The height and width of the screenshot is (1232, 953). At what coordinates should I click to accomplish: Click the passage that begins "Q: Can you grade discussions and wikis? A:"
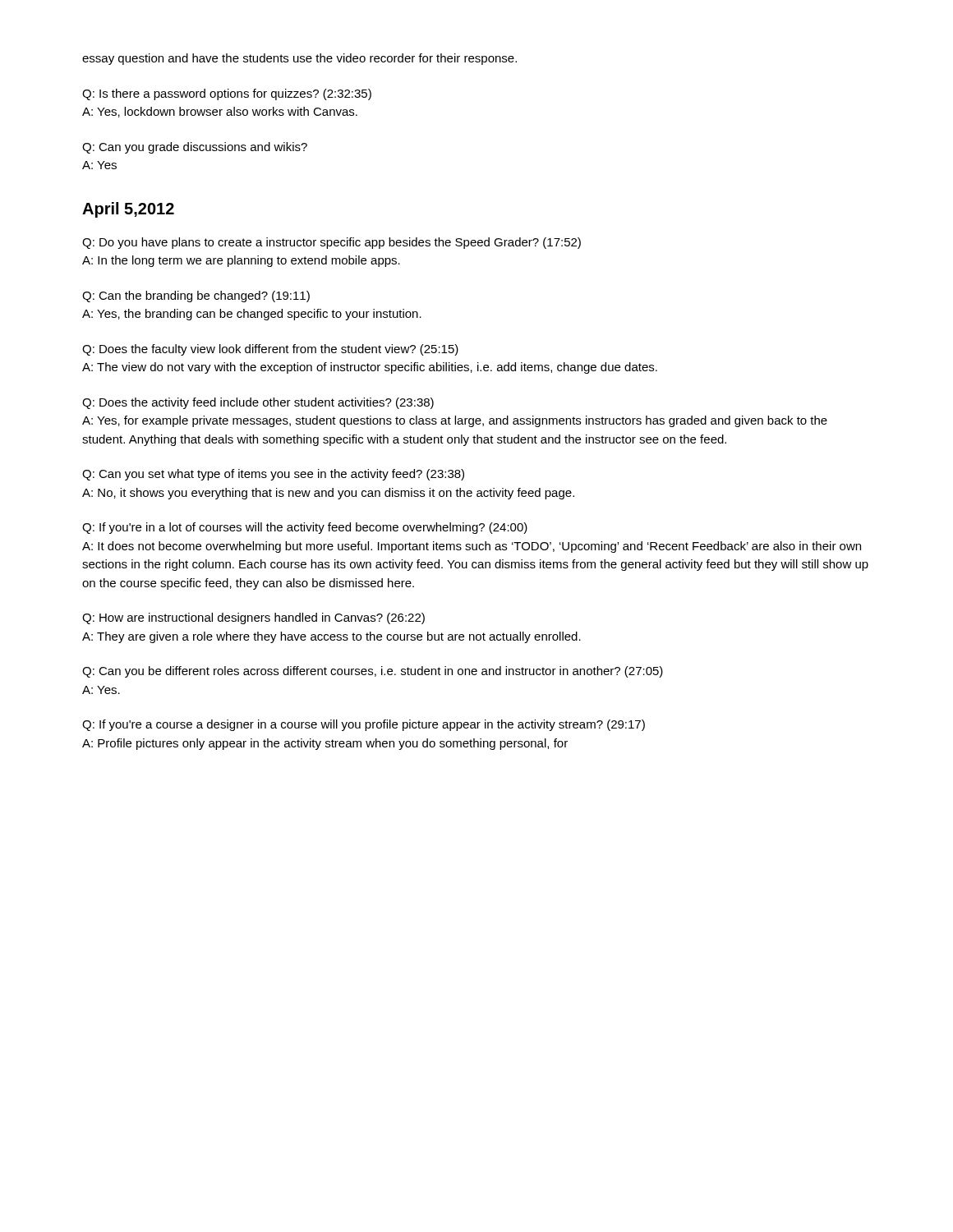pos(195,155)
